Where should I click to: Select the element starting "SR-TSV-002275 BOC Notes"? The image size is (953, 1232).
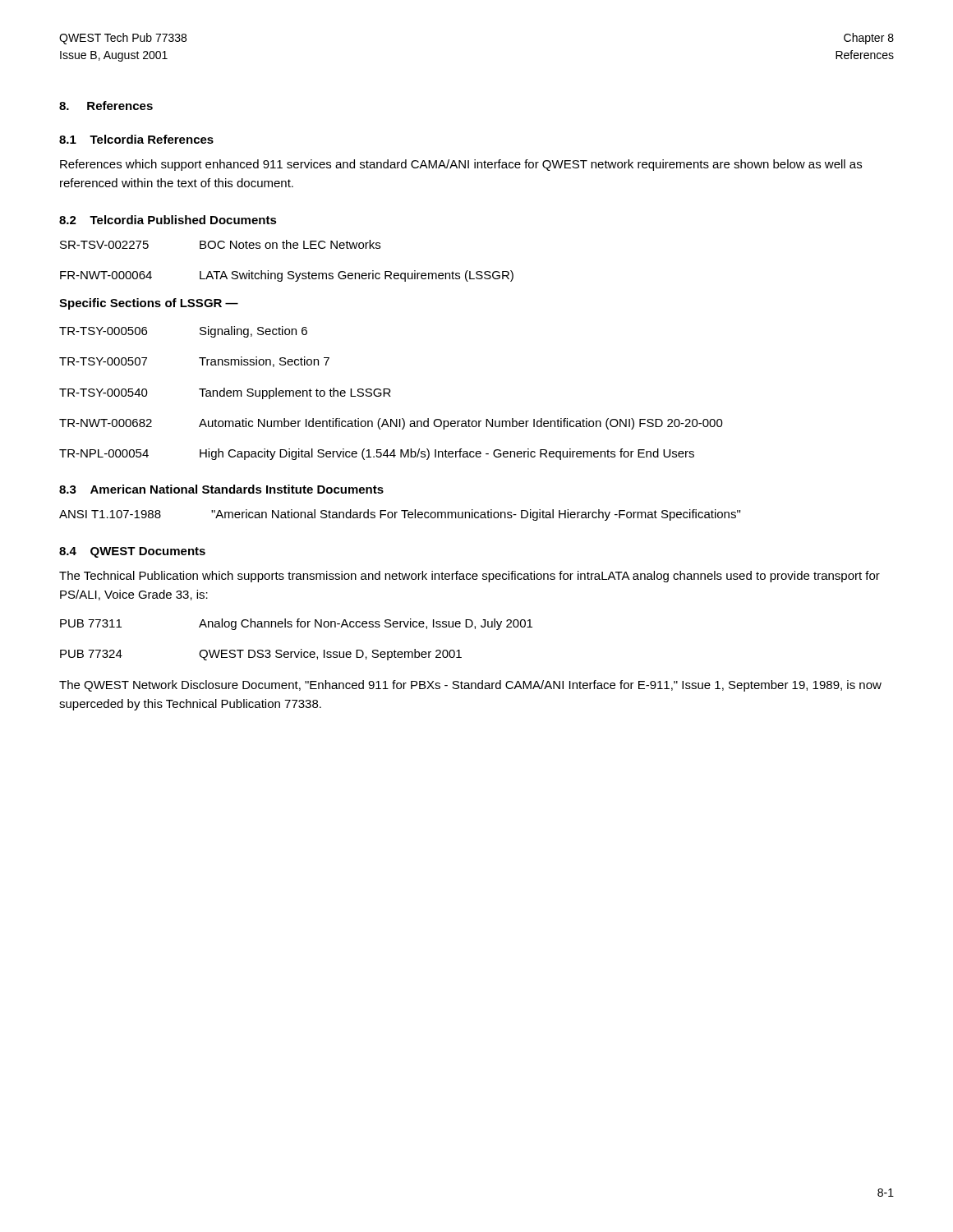pyautogui.click(x=220, y=244)
